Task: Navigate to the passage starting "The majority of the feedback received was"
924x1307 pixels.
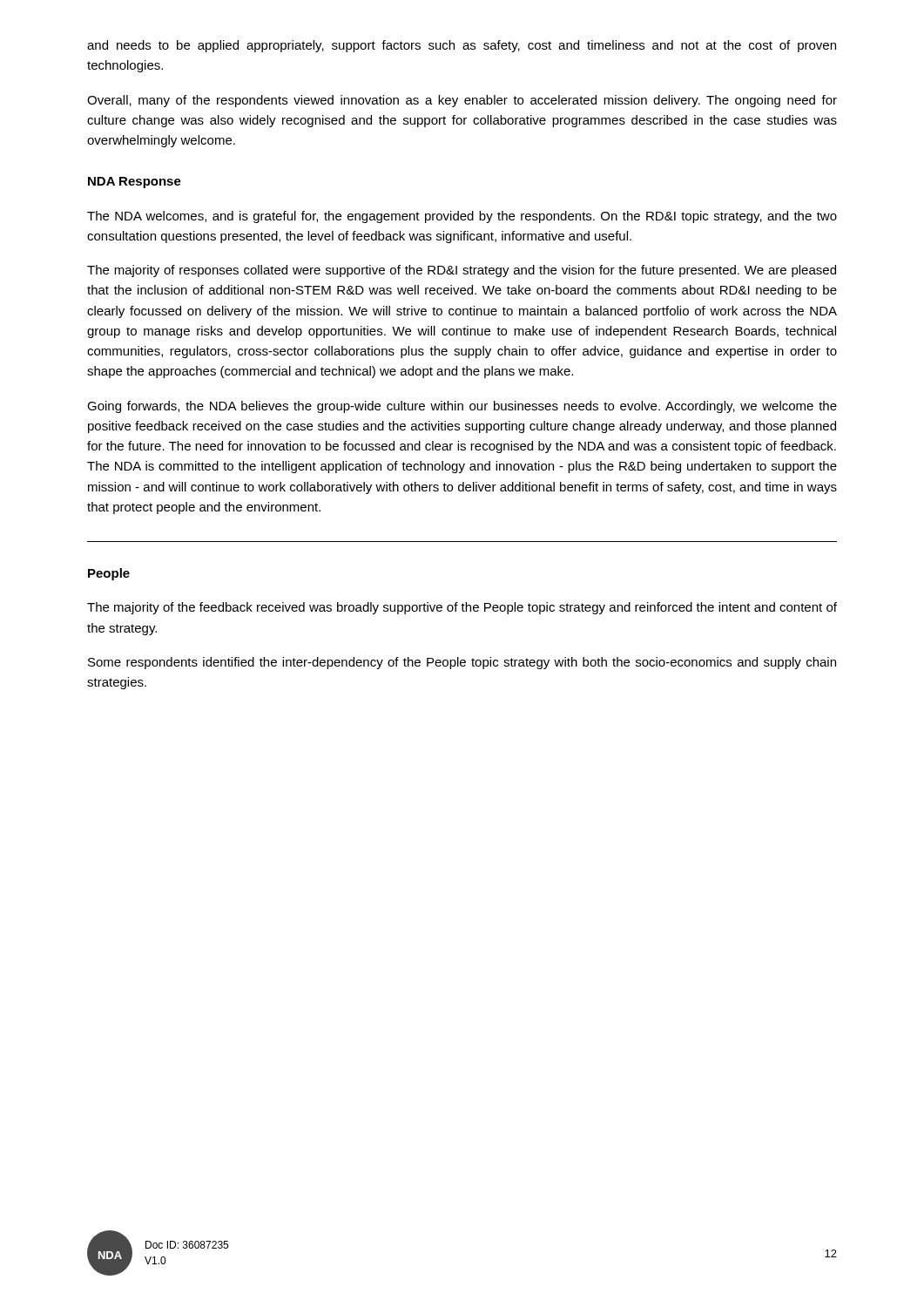Action: (x=462, y=617)
